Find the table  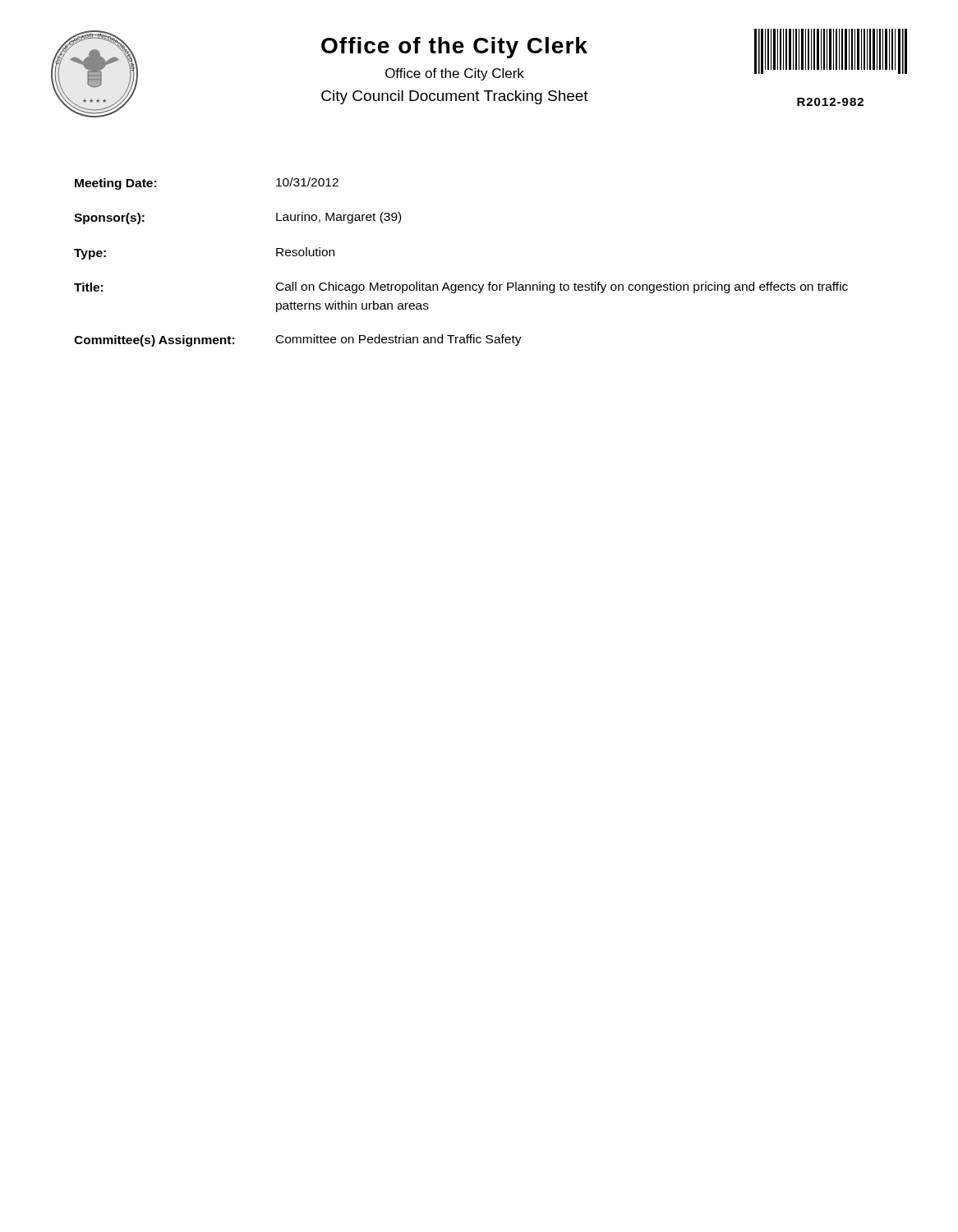tap(479, 261)
